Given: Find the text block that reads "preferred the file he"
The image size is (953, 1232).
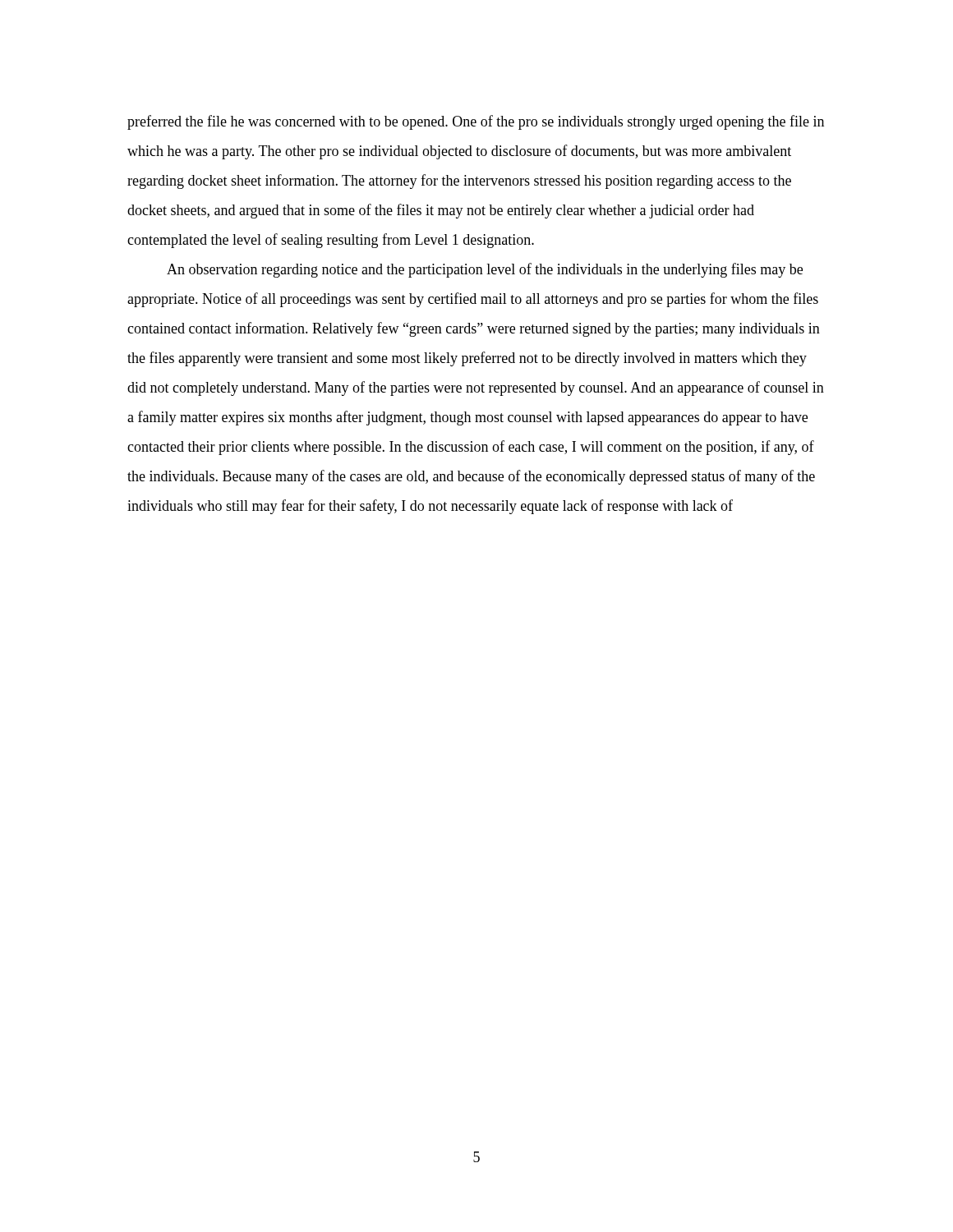Looking at the screenshot, I should point(476,181).
